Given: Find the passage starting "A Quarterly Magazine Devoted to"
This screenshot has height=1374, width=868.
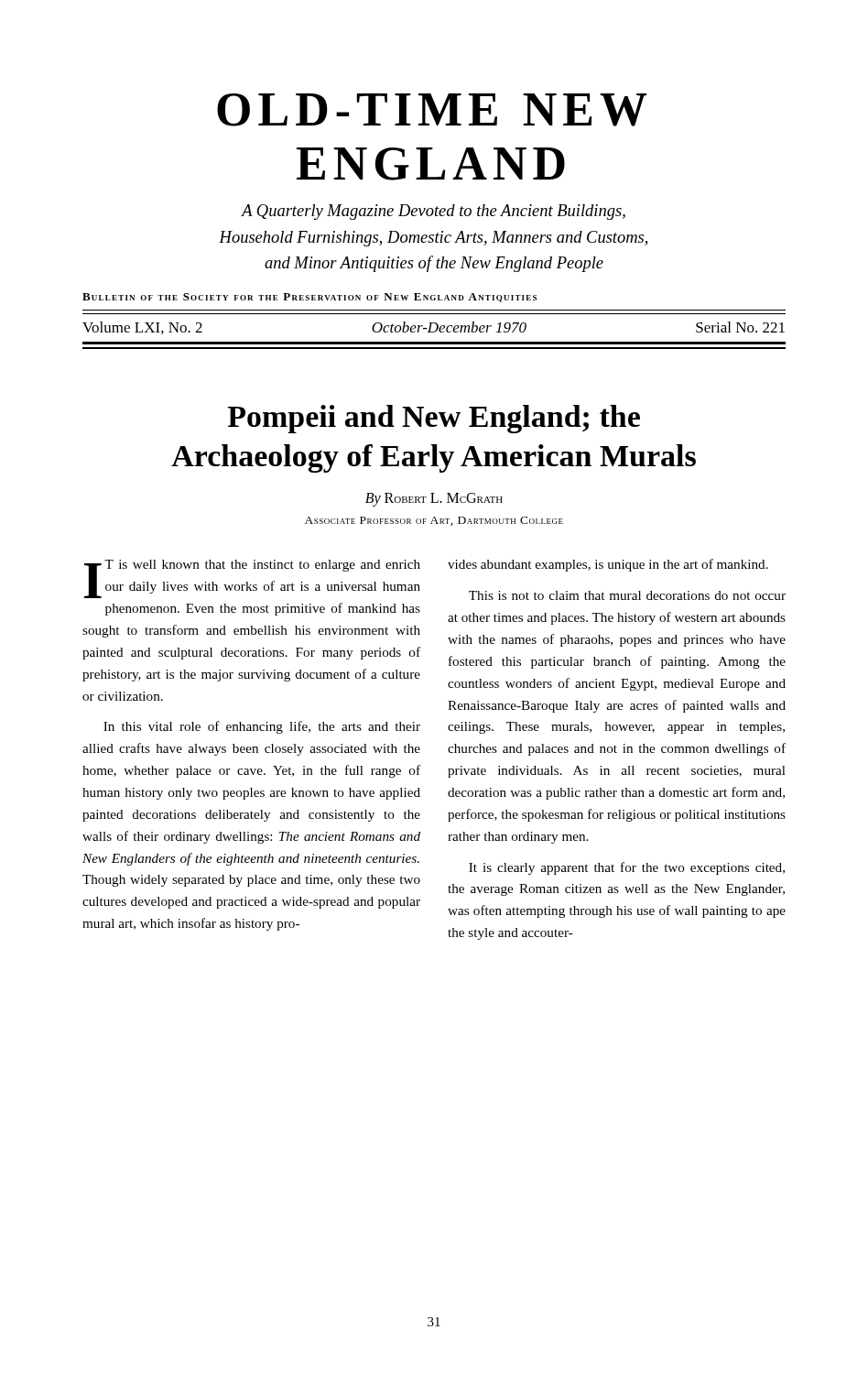Looking at the screenshot, I should 434,237.
